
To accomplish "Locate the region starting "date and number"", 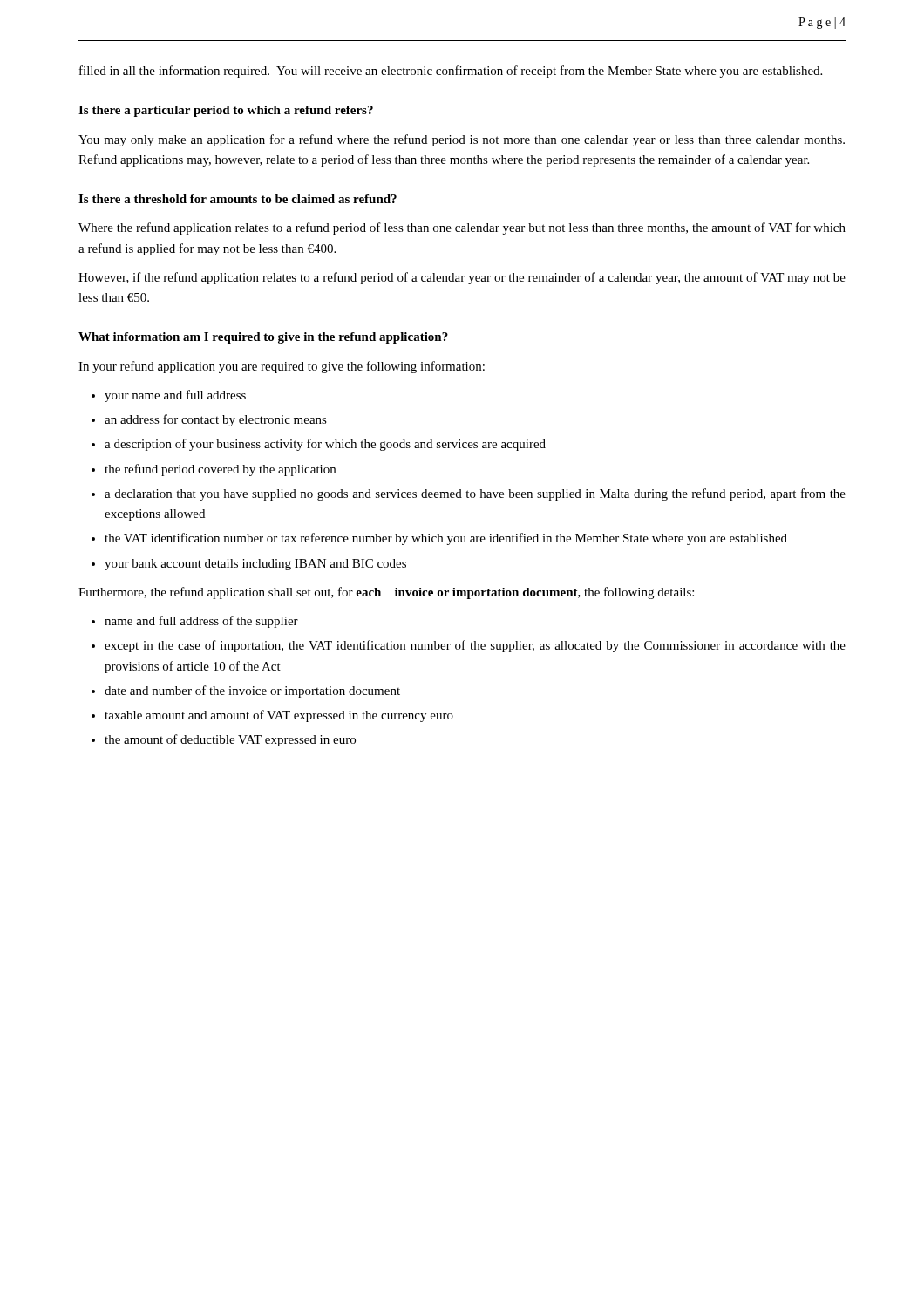I will coord(252,690).
